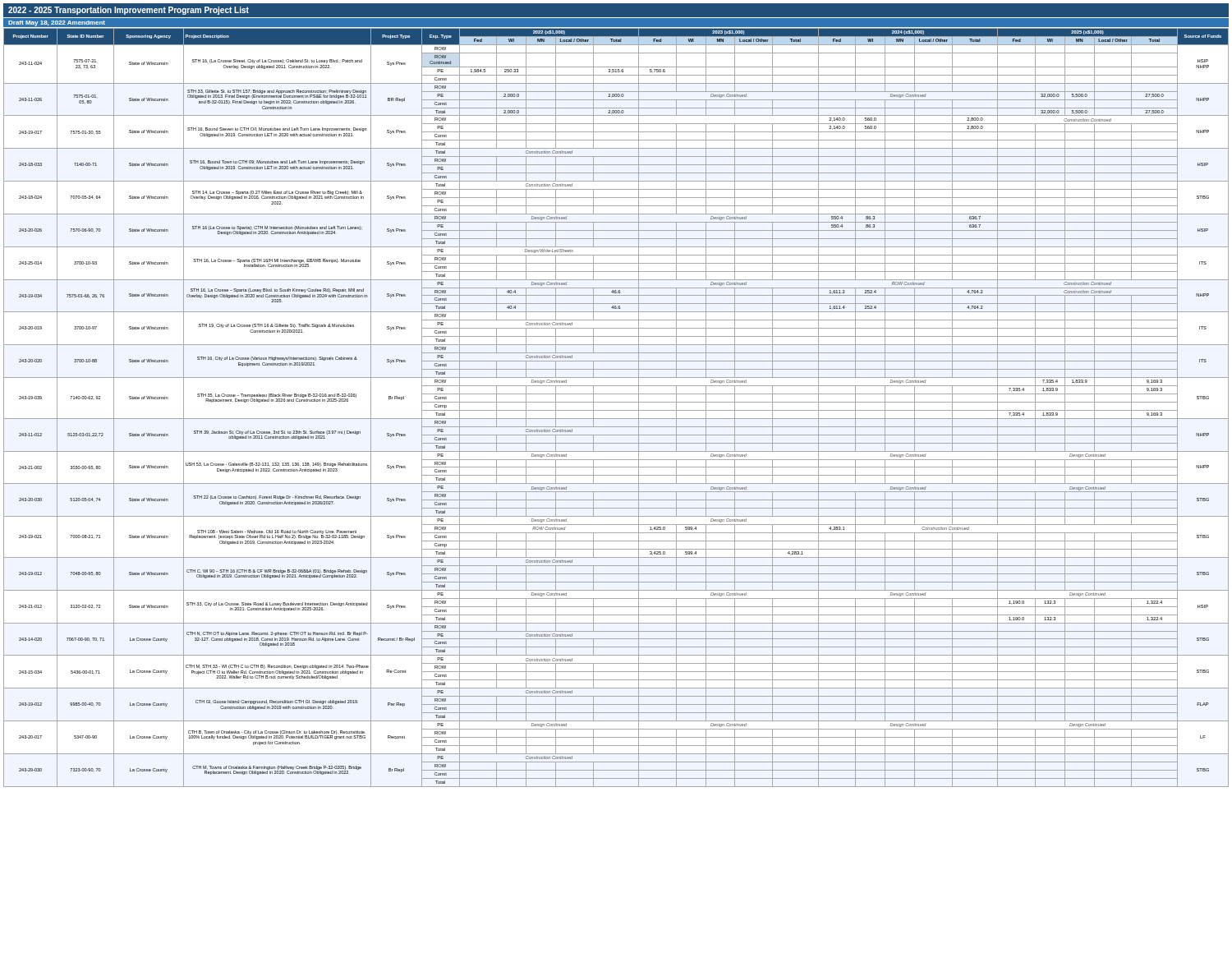This screenshot has height=953, width=1232.
Task: Click on the block starting "Draft May 18, 2022"
Action: [x=57, y=23]
